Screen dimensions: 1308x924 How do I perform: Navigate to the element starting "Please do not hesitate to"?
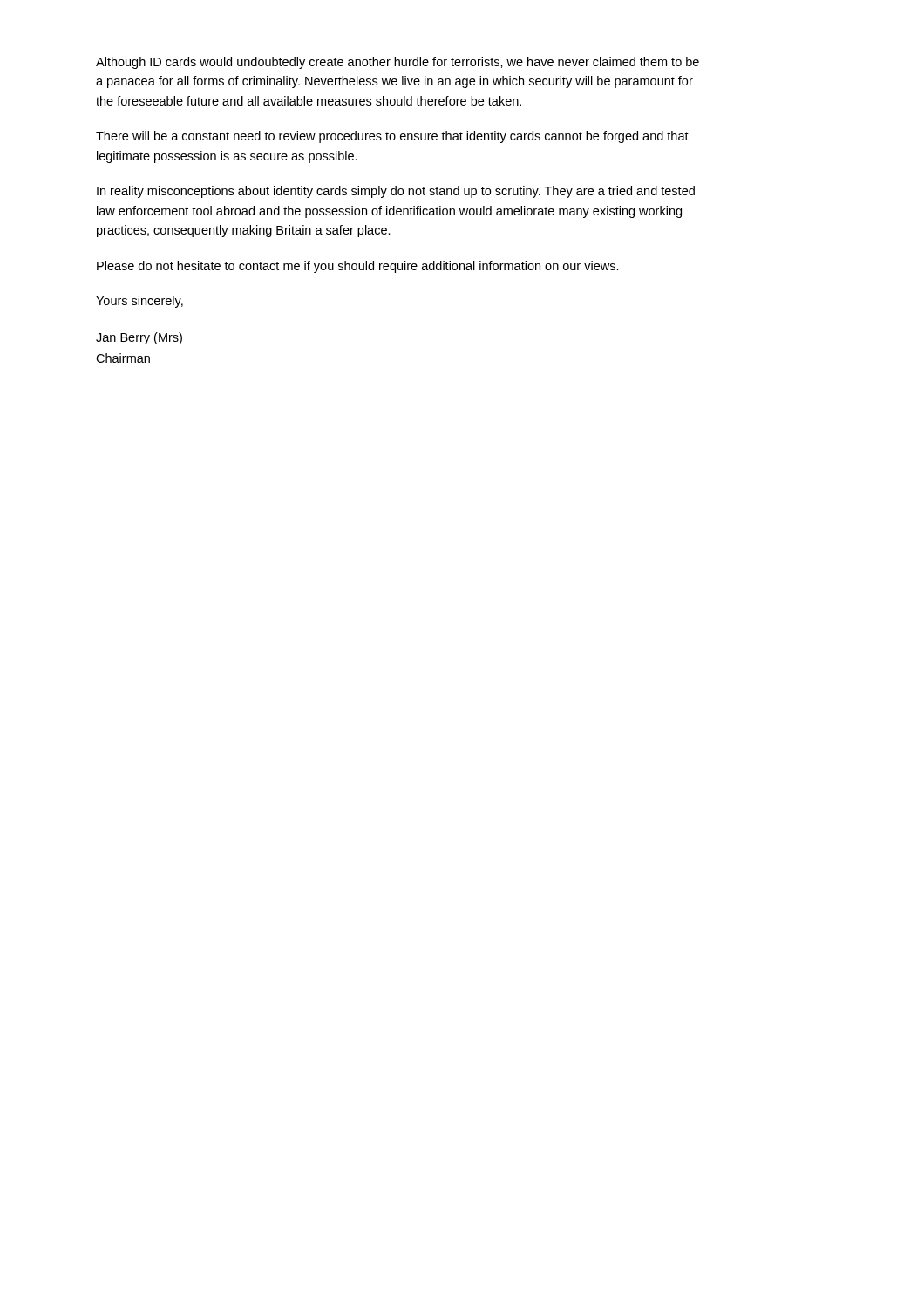tap(358, 266)
